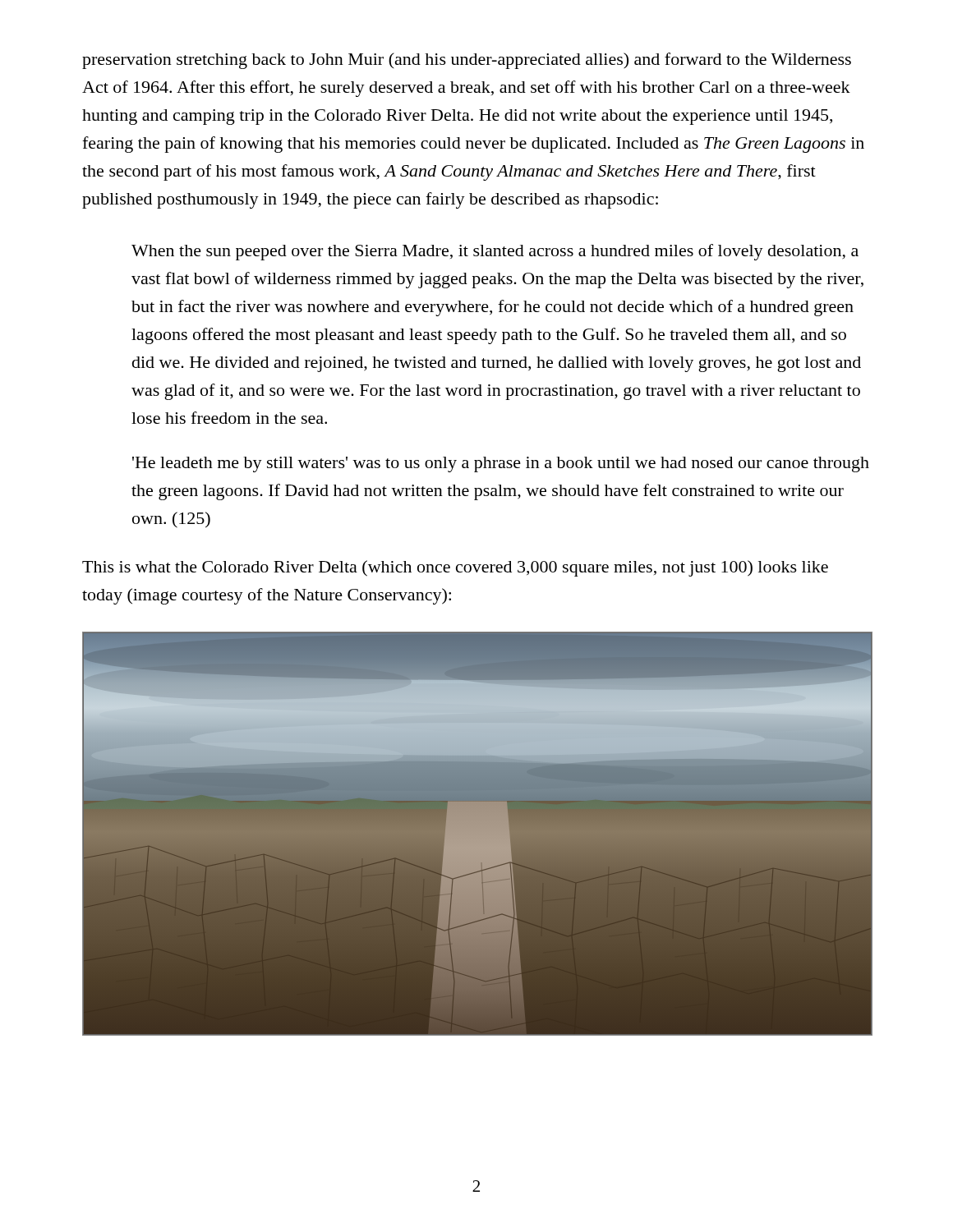Select the text block that reads "When the sun"
This screenshot has height=1232, width=953.
pyautogui.click(x=501, y=384)
